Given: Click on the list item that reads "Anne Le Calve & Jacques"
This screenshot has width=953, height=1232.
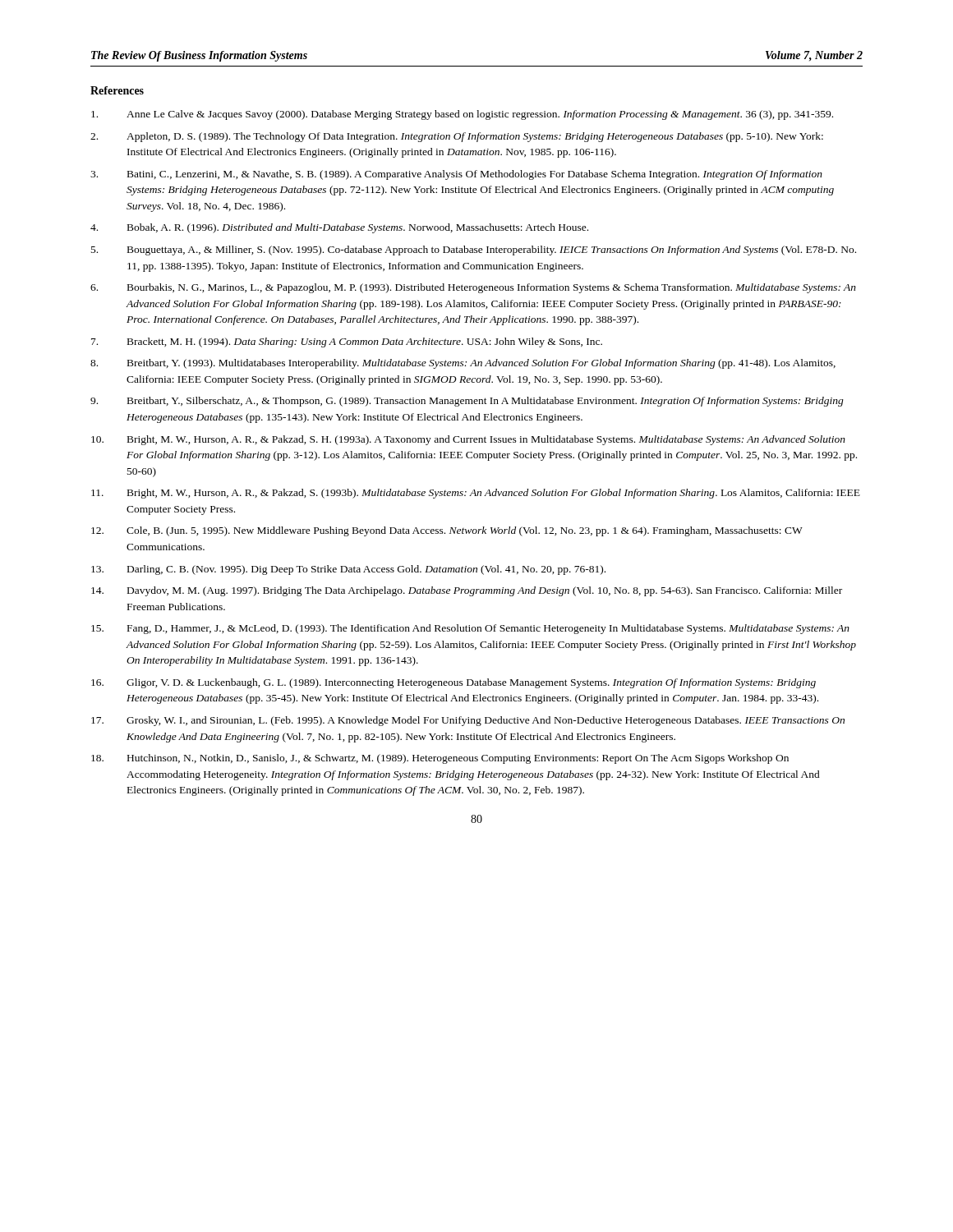Looking at the screenshot, I should (476, 114).
